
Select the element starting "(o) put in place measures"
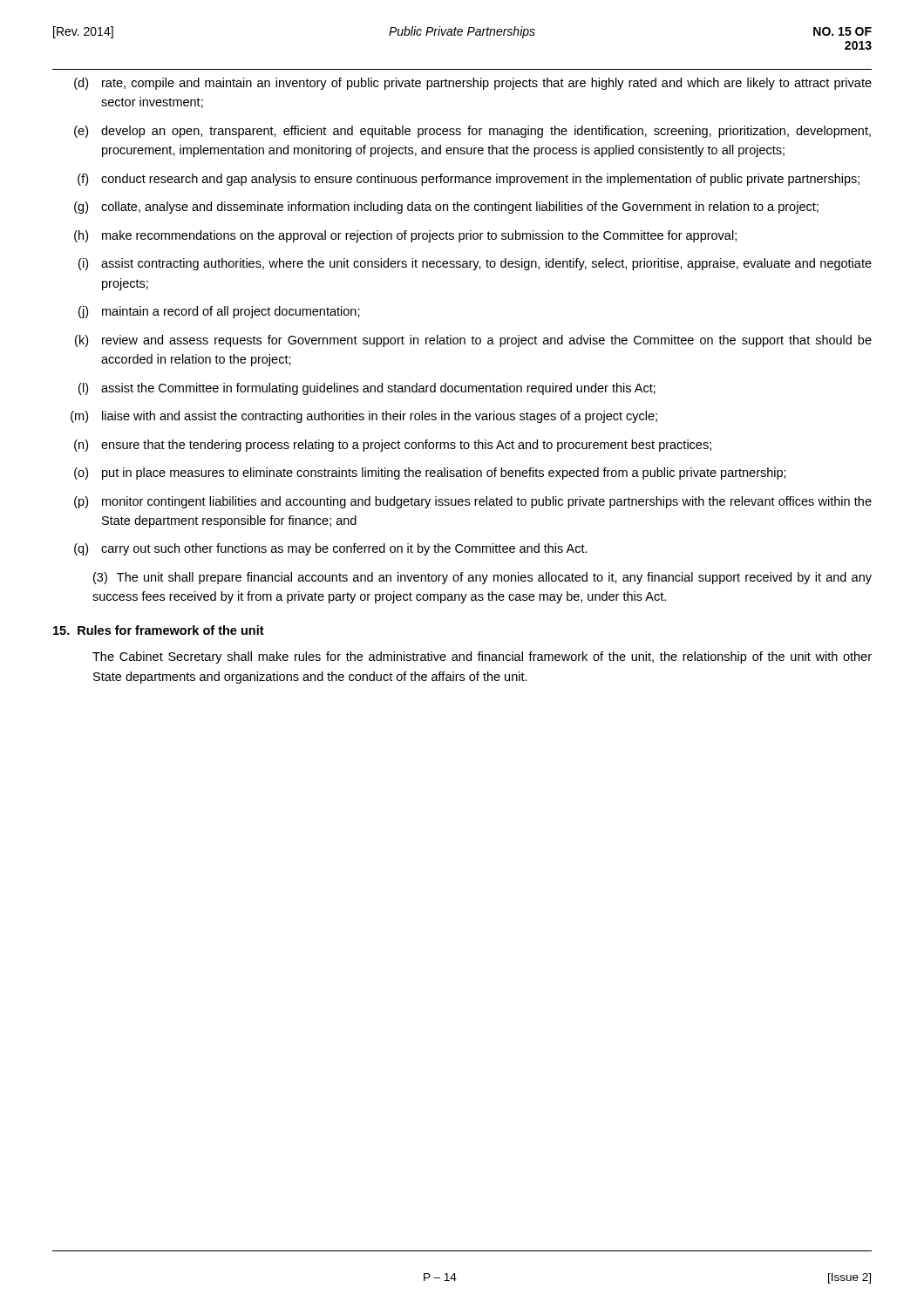pos(462,473)
